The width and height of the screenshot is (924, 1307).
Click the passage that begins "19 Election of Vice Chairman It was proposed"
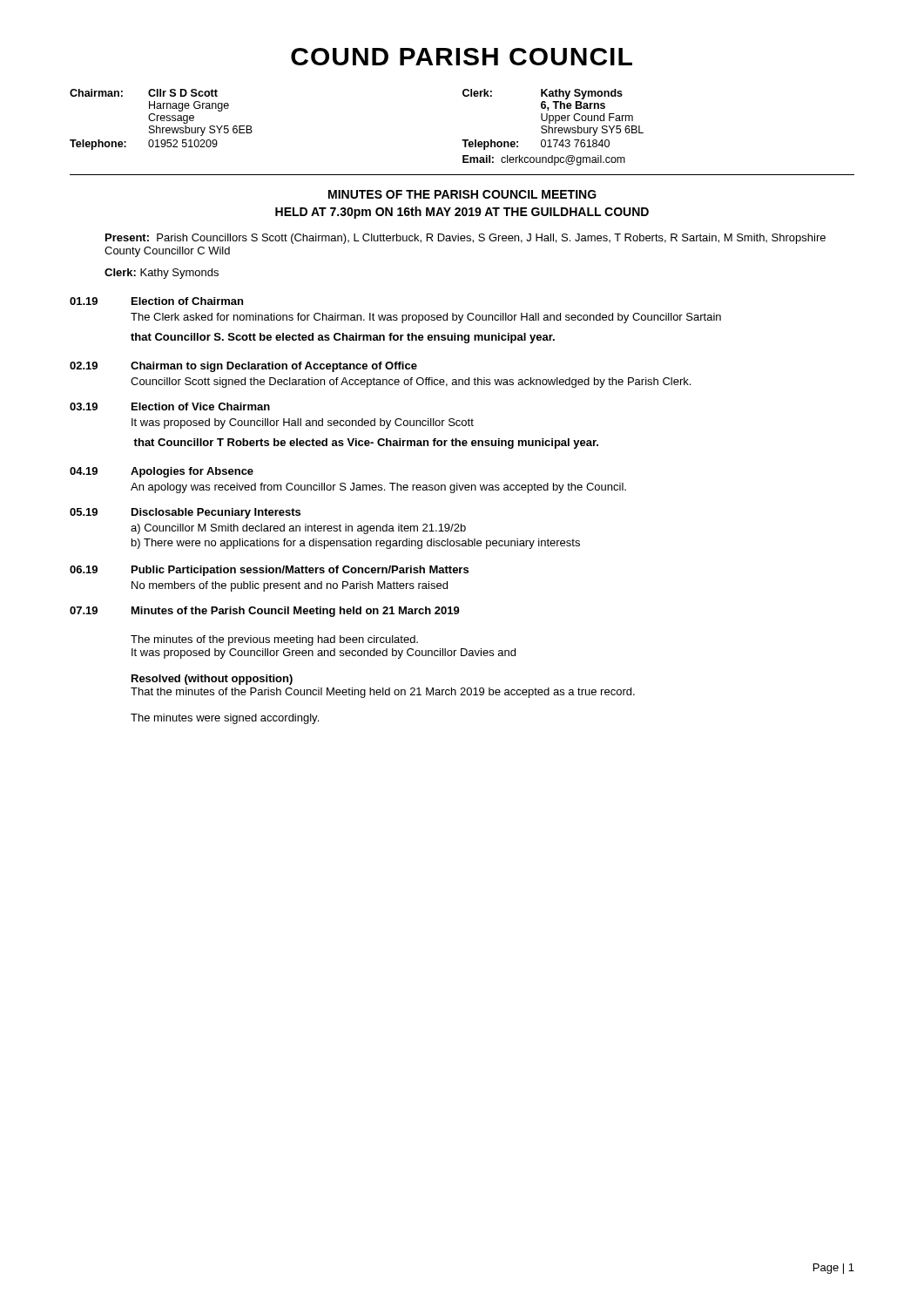(462, 426)
